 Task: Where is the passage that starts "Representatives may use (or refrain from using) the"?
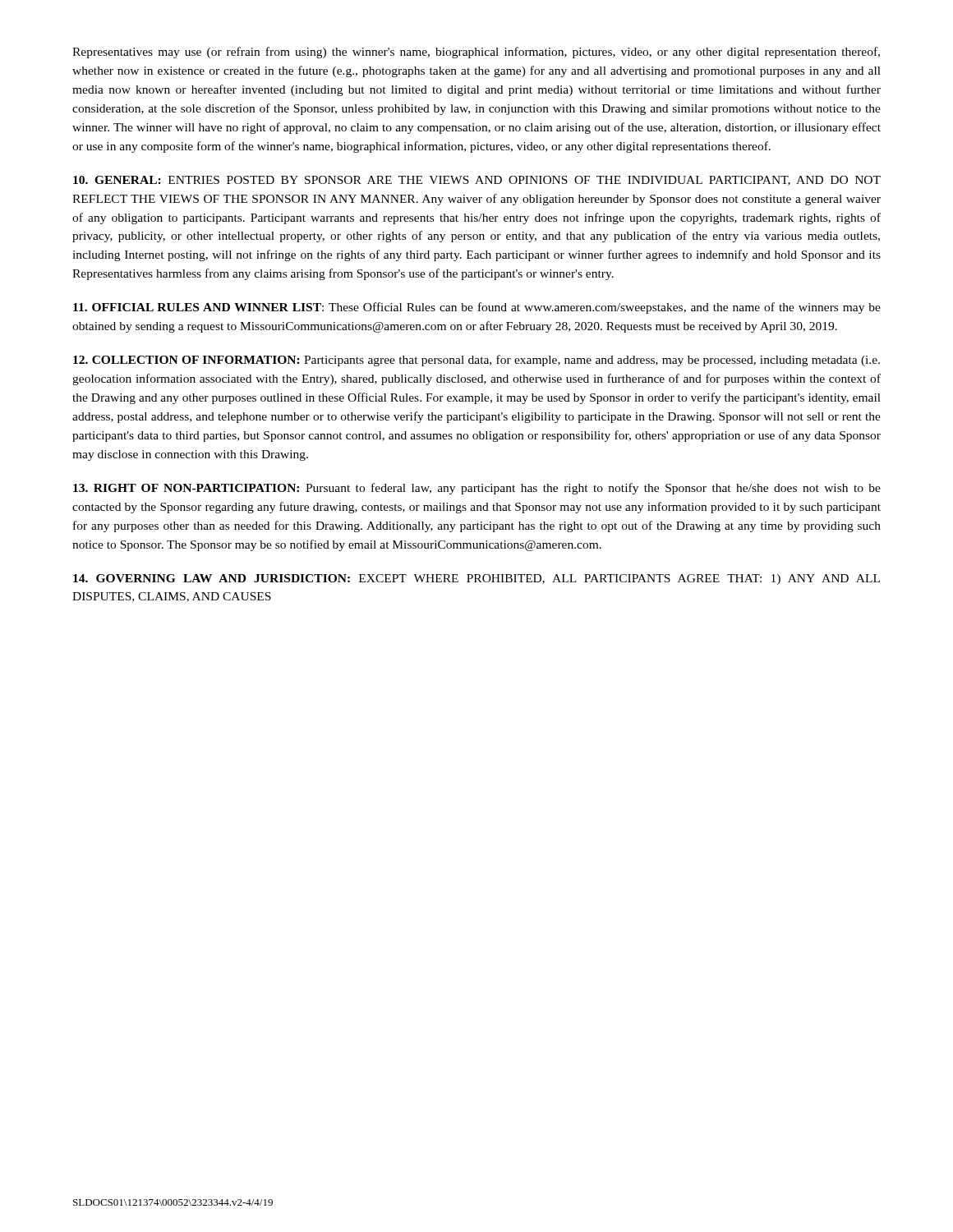(x=476, y=99)
